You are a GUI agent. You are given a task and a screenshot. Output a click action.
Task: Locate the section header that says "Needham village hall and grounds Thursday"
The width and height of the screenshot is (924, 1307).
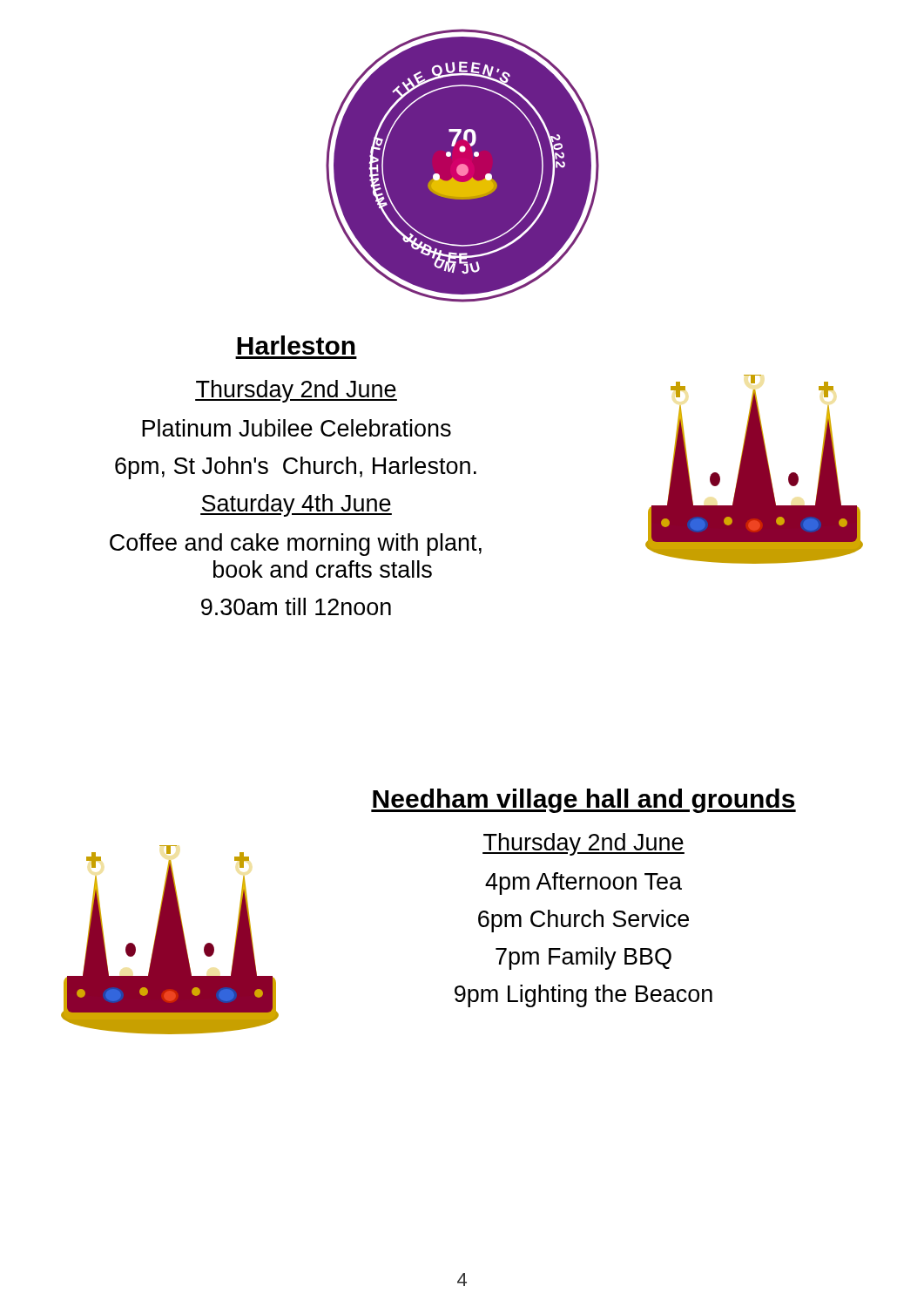[x=583, y=896]
